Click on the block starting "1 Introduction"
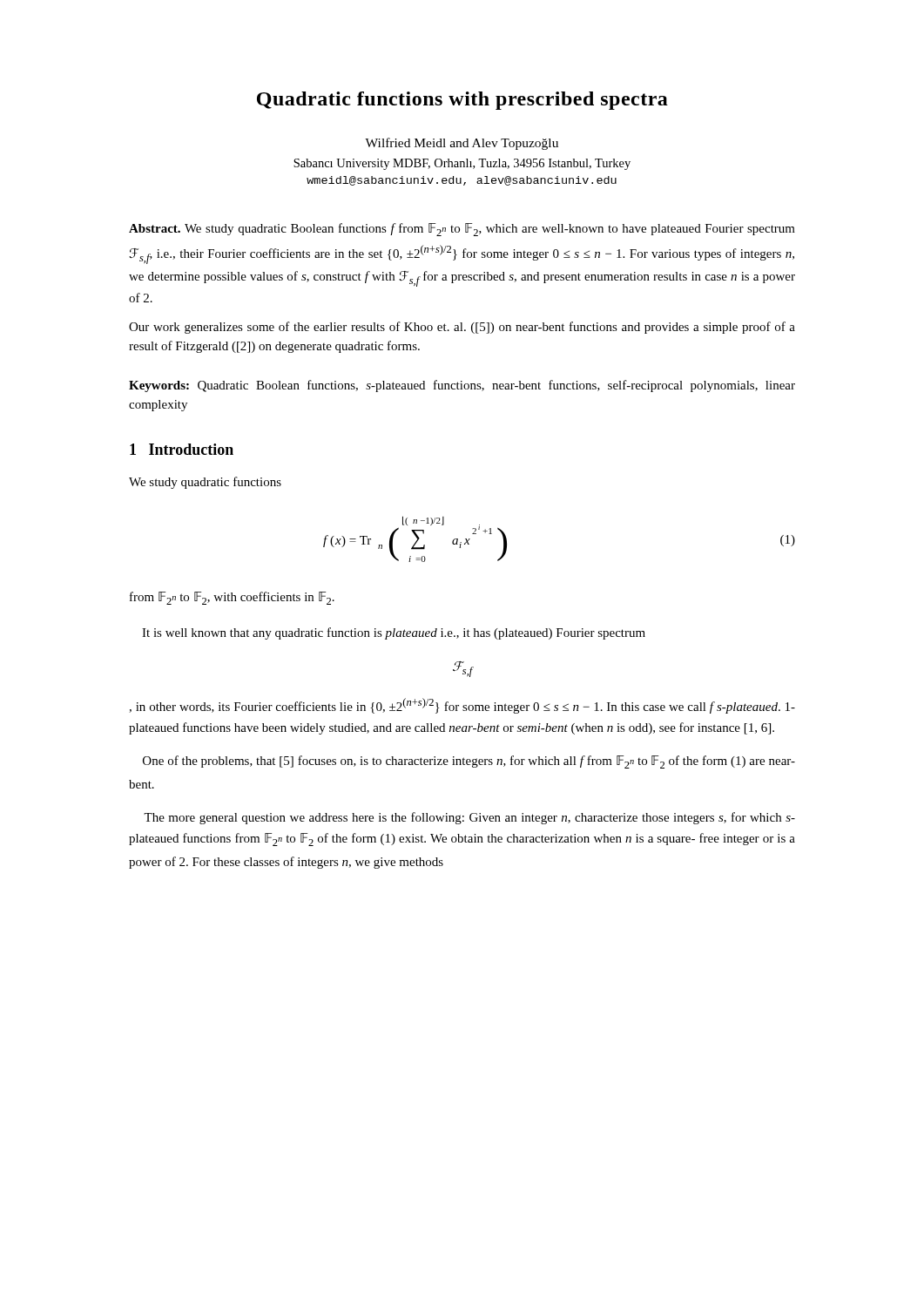 pos(182,449)
